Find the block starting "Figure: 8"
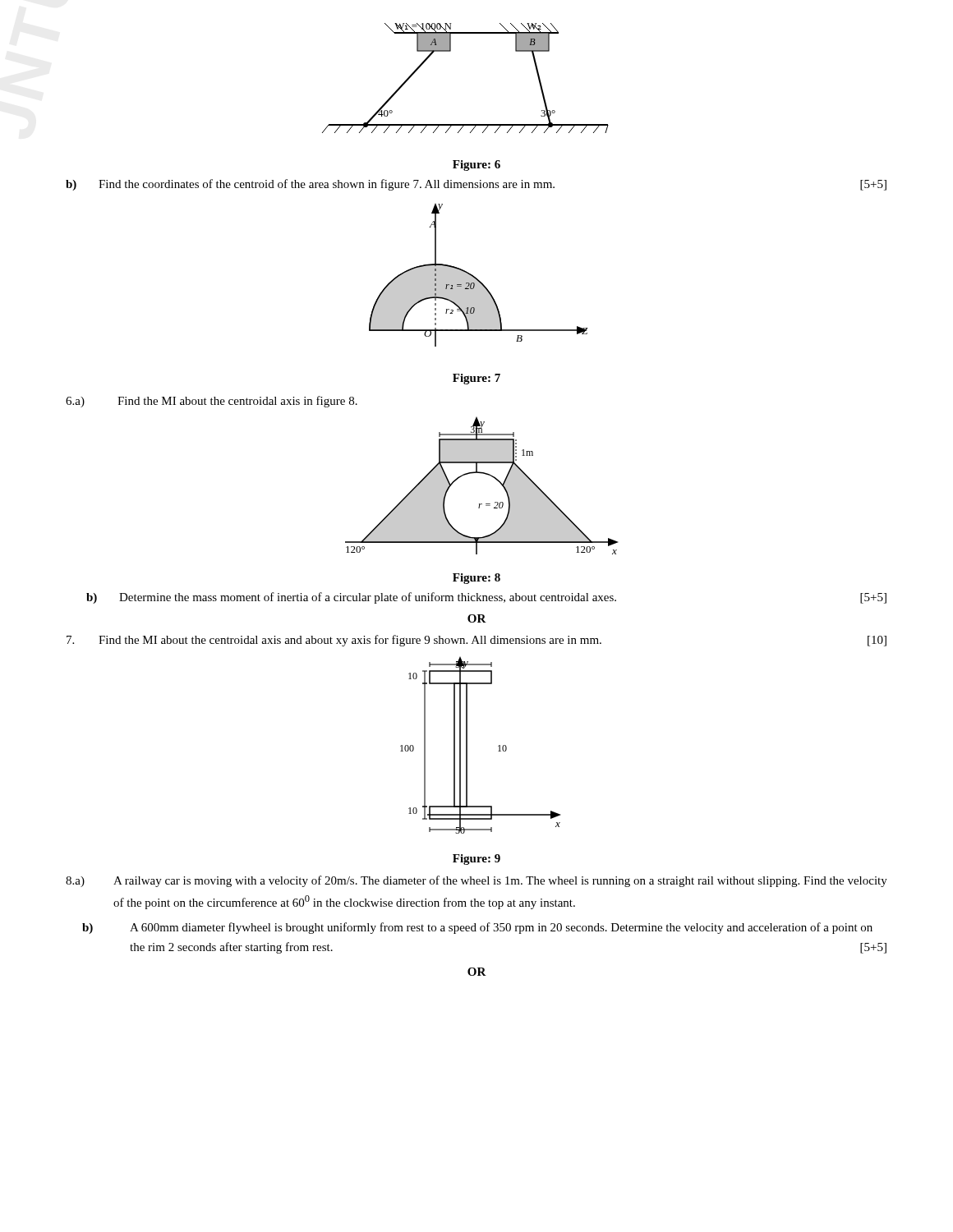The height and width of the screenshot is (1232, 953). coord(476,577)
